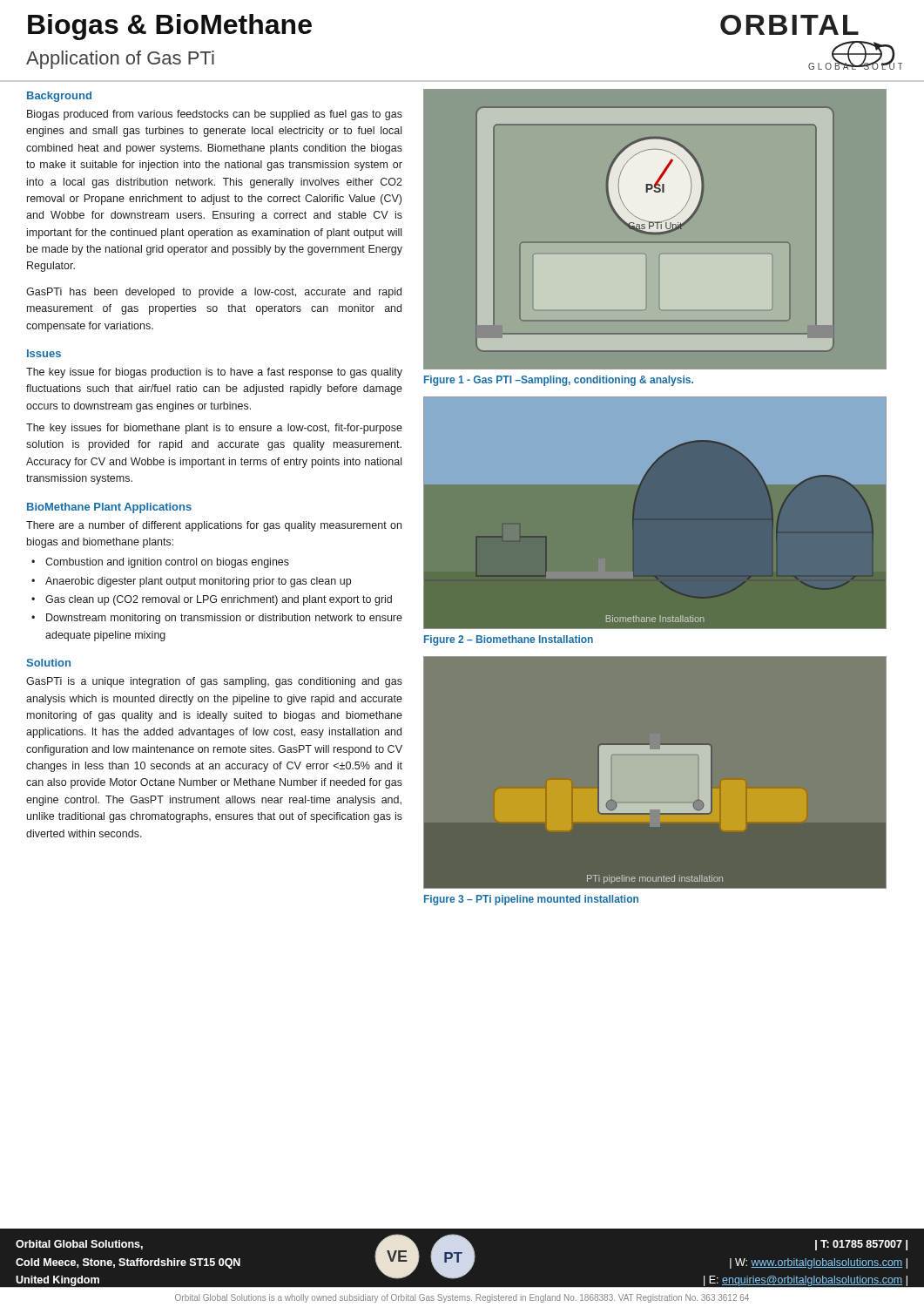924x1307 pixels.
Task: Click on the list item containing "• Gas clean up (CO2 removal or LPG"
Action: [x=212, y=600]
